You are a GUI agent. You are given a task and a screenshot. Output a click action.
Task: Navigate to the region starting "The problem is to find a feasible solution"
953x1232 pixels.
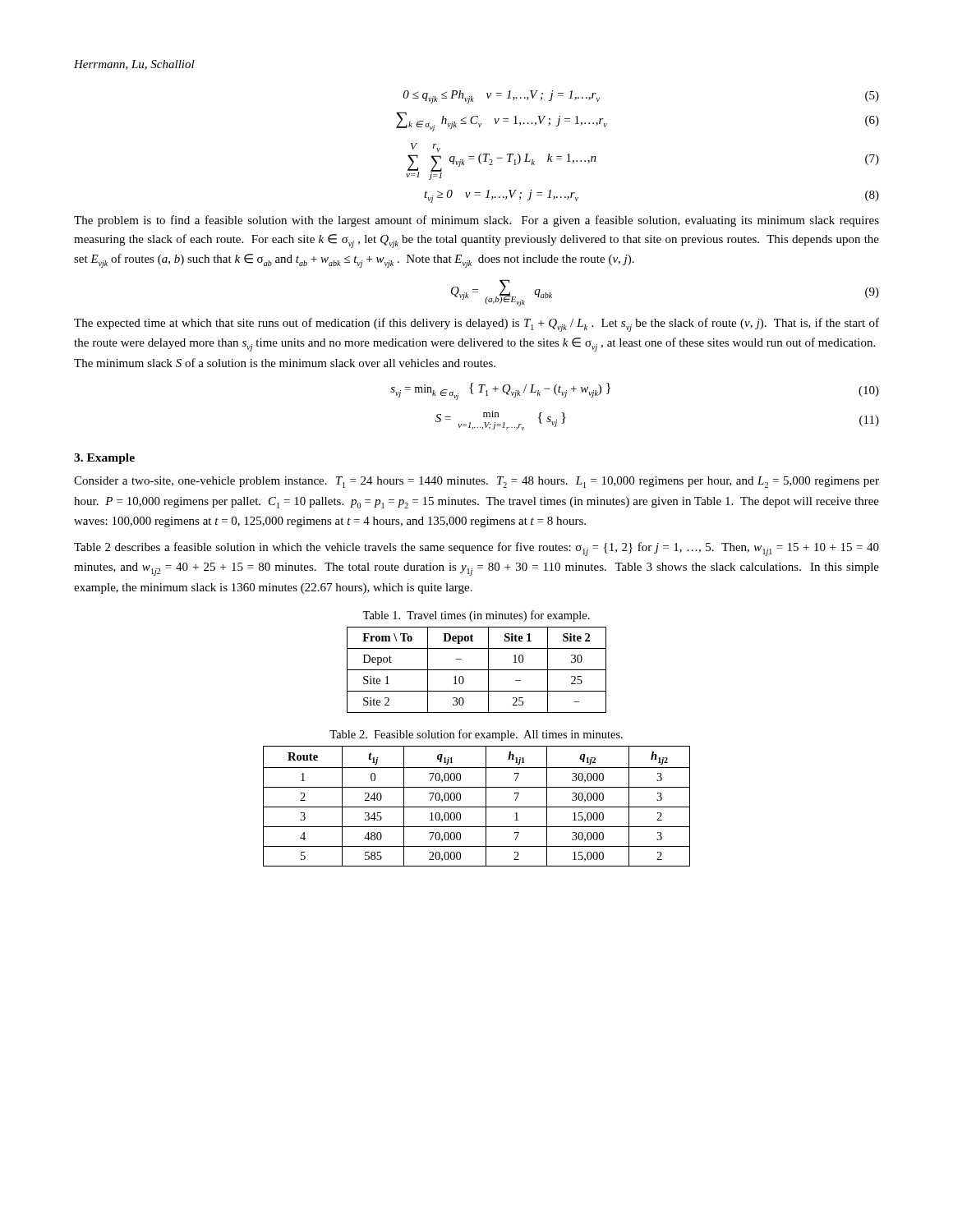click(476, 241)
